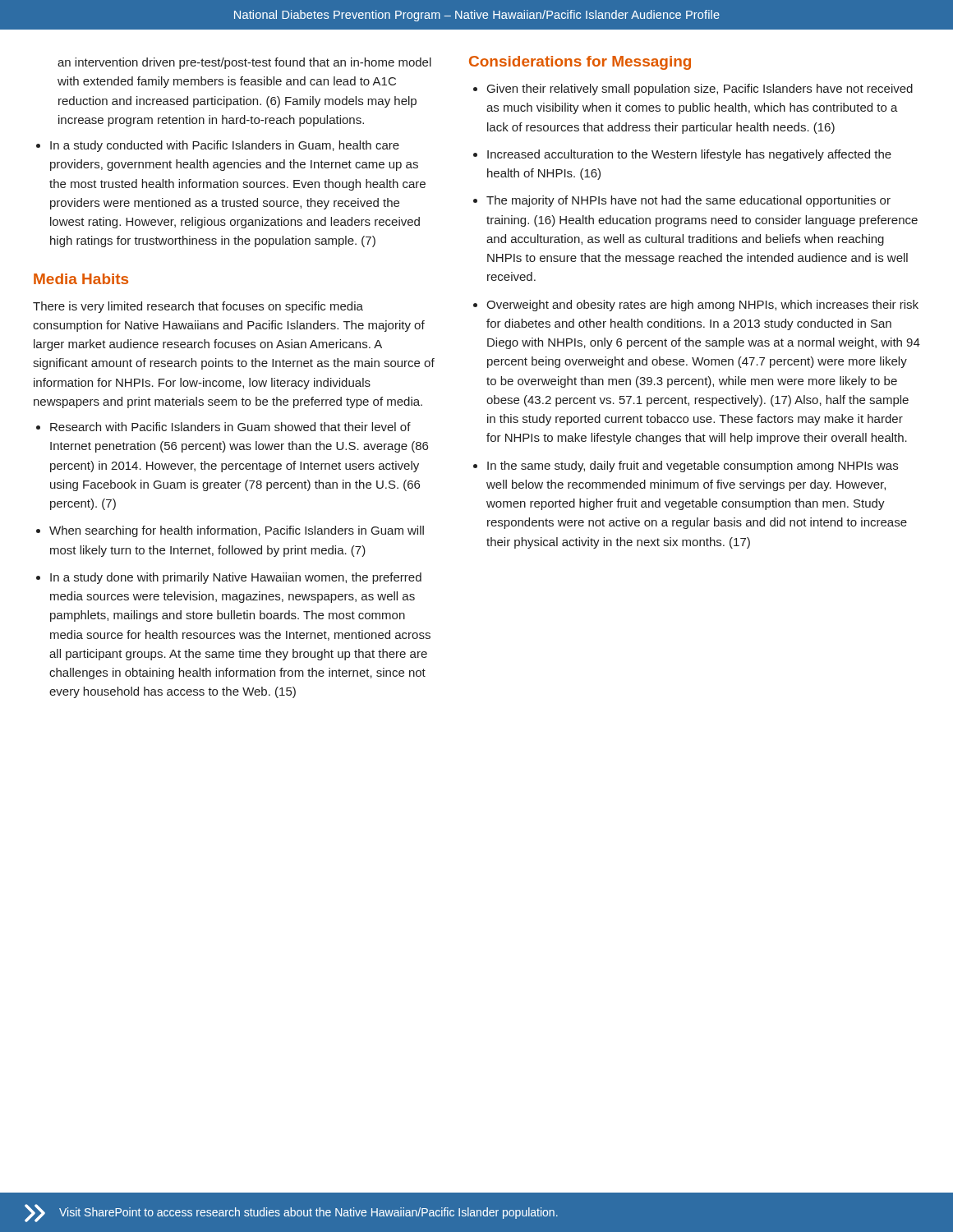
Task: Locate the list item with the text "Given their relatively"
Action: 700,107
